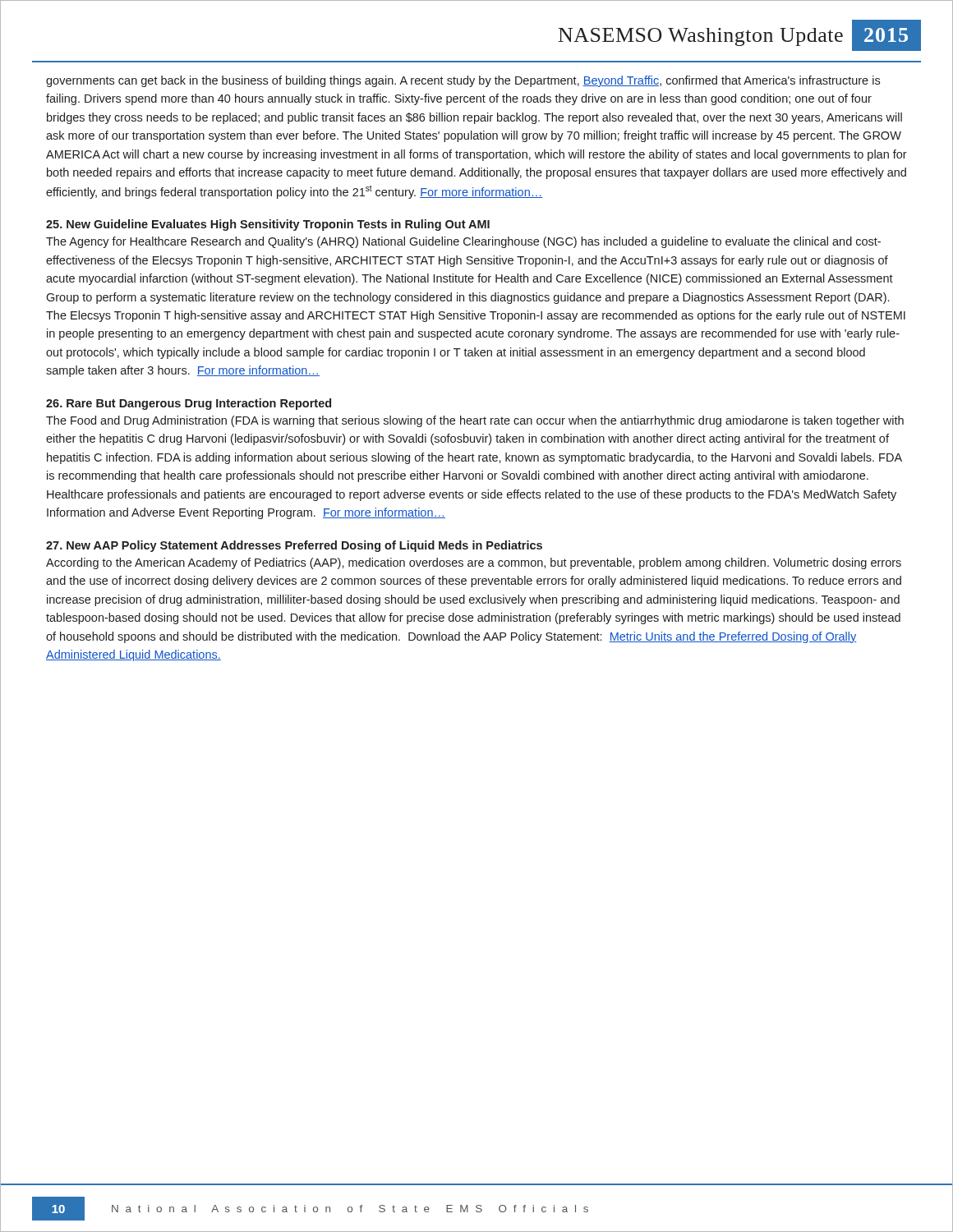The image size is (953, 1232).
Task: Point to the section header beginning "25. New Guideline Evaluates"
Action: [x=268, y=224]
